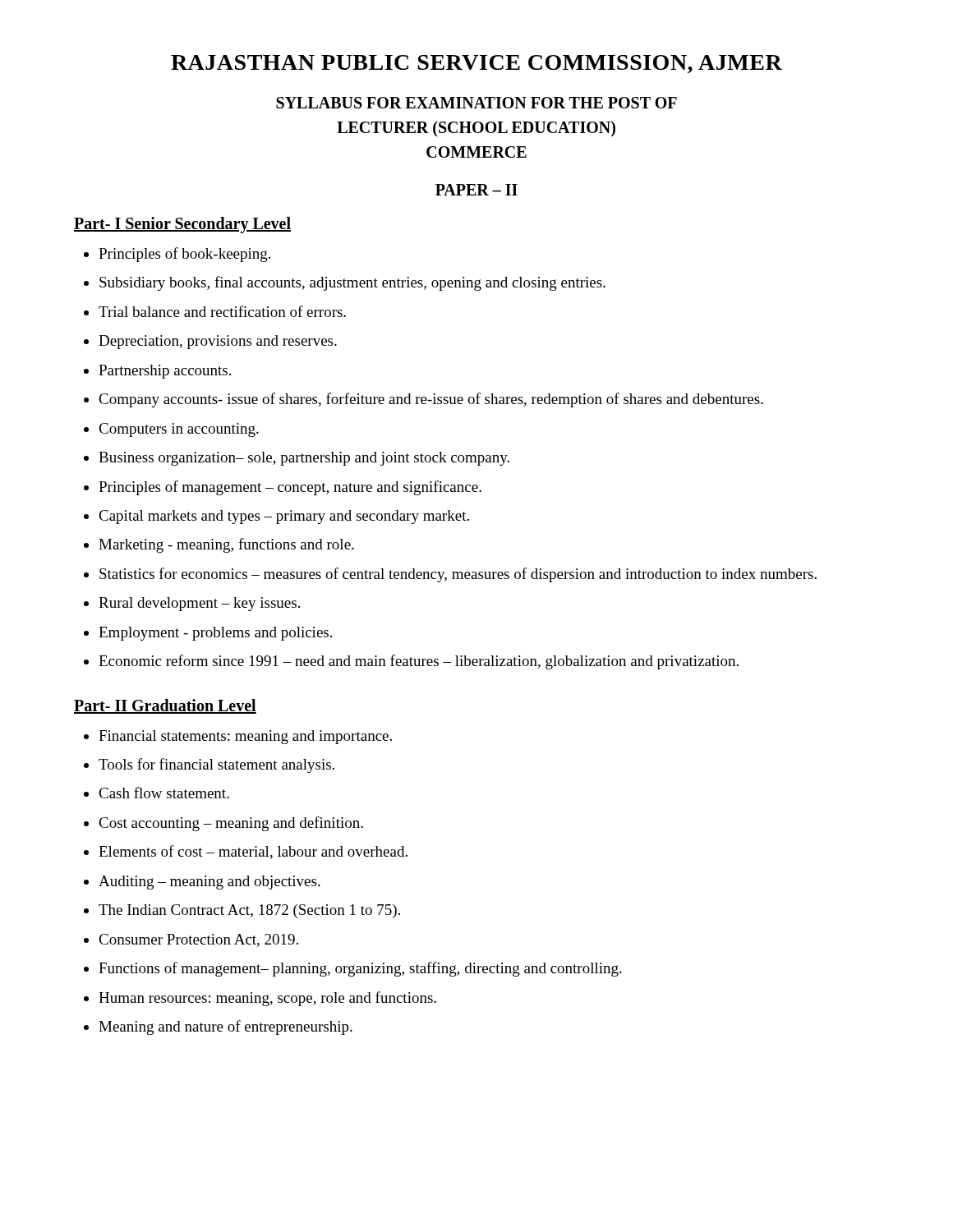The image size is (953, 1232).
Task: Find "Cash flow statement." on this page
Action: tap(164, 793)
